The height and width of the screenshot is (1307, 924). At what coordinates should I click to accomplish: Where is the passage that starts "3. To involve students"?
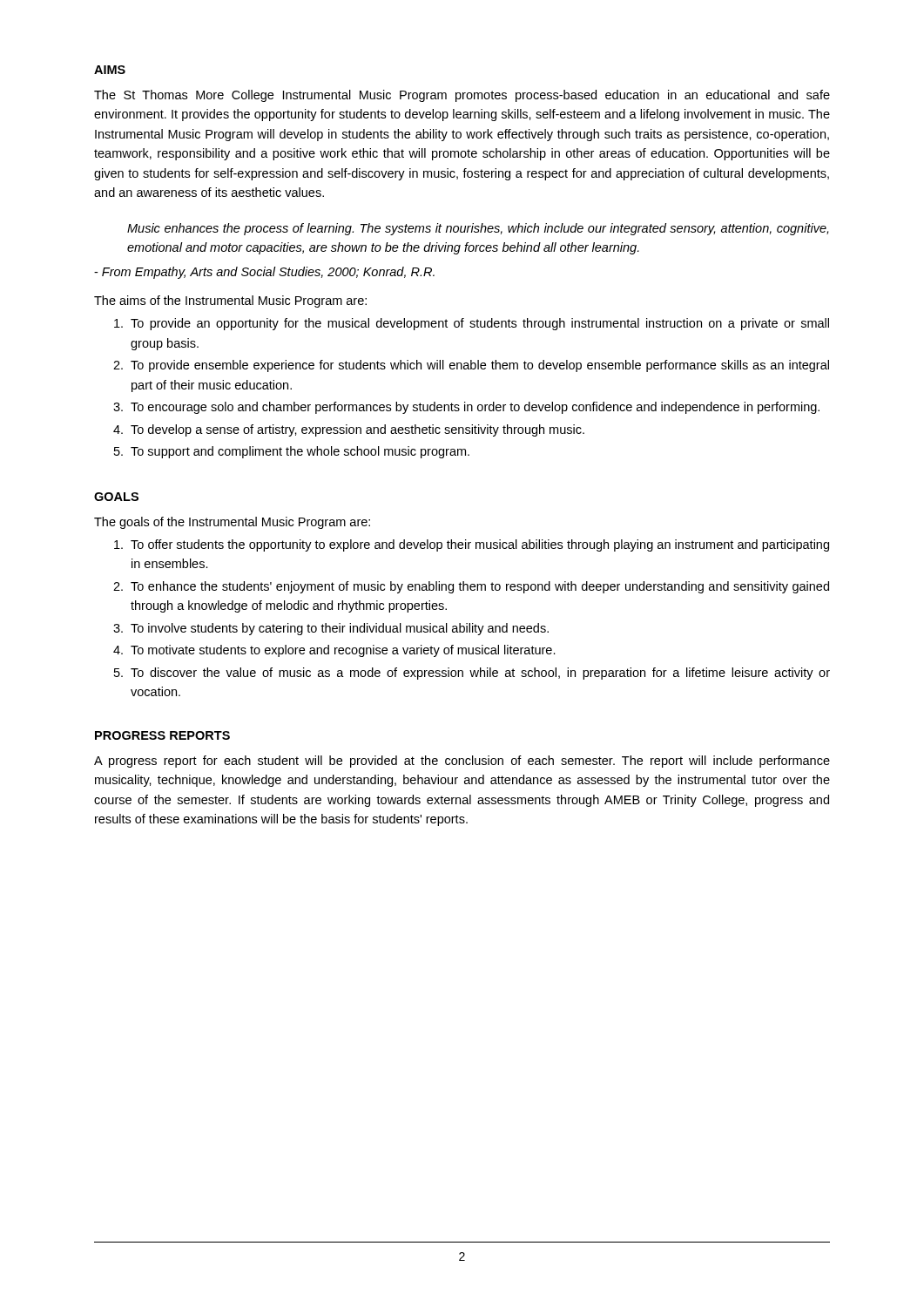click(462, 628)
